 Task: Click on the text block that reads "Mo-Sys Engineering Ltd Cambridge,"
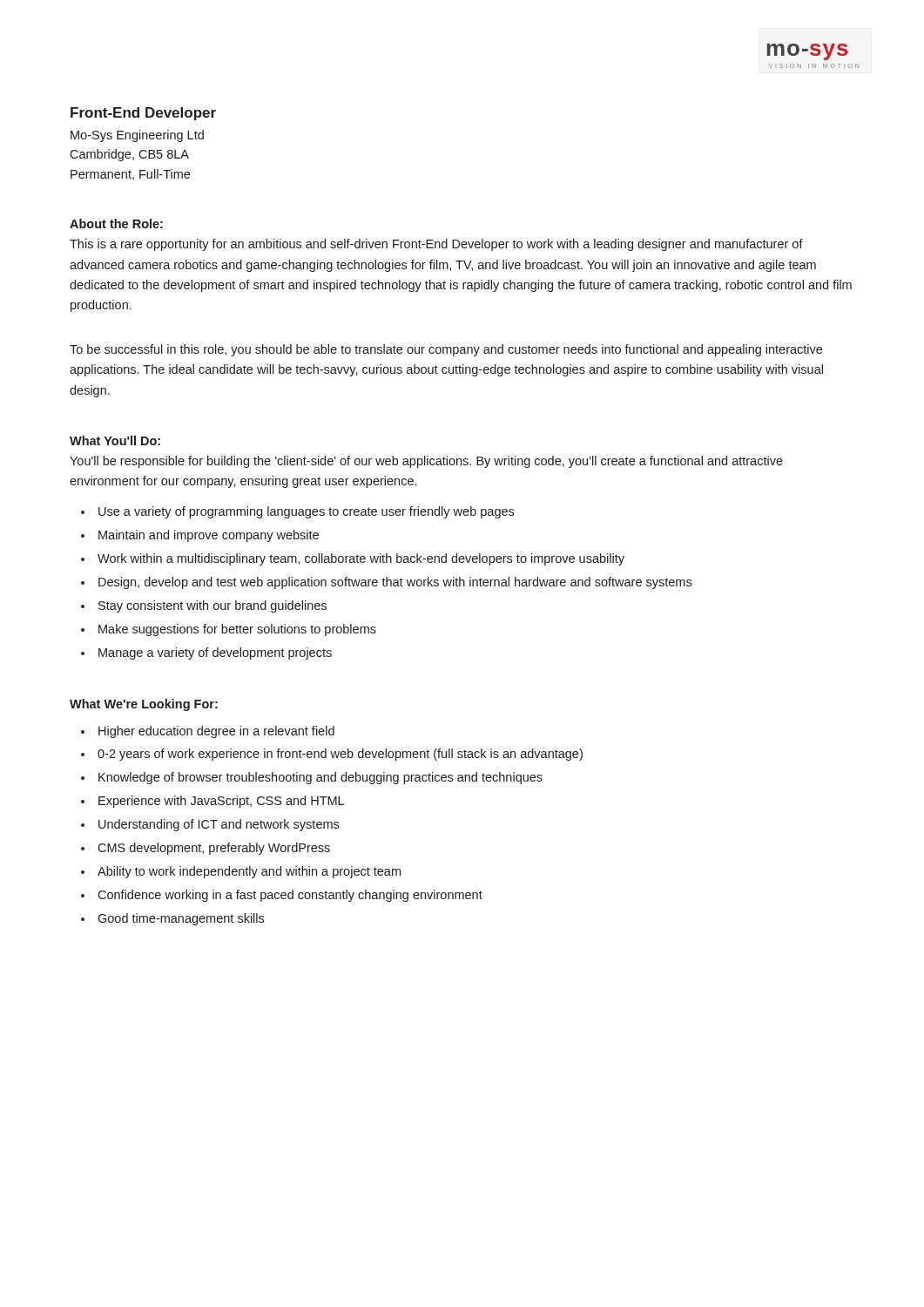click(x=137, y=155)
